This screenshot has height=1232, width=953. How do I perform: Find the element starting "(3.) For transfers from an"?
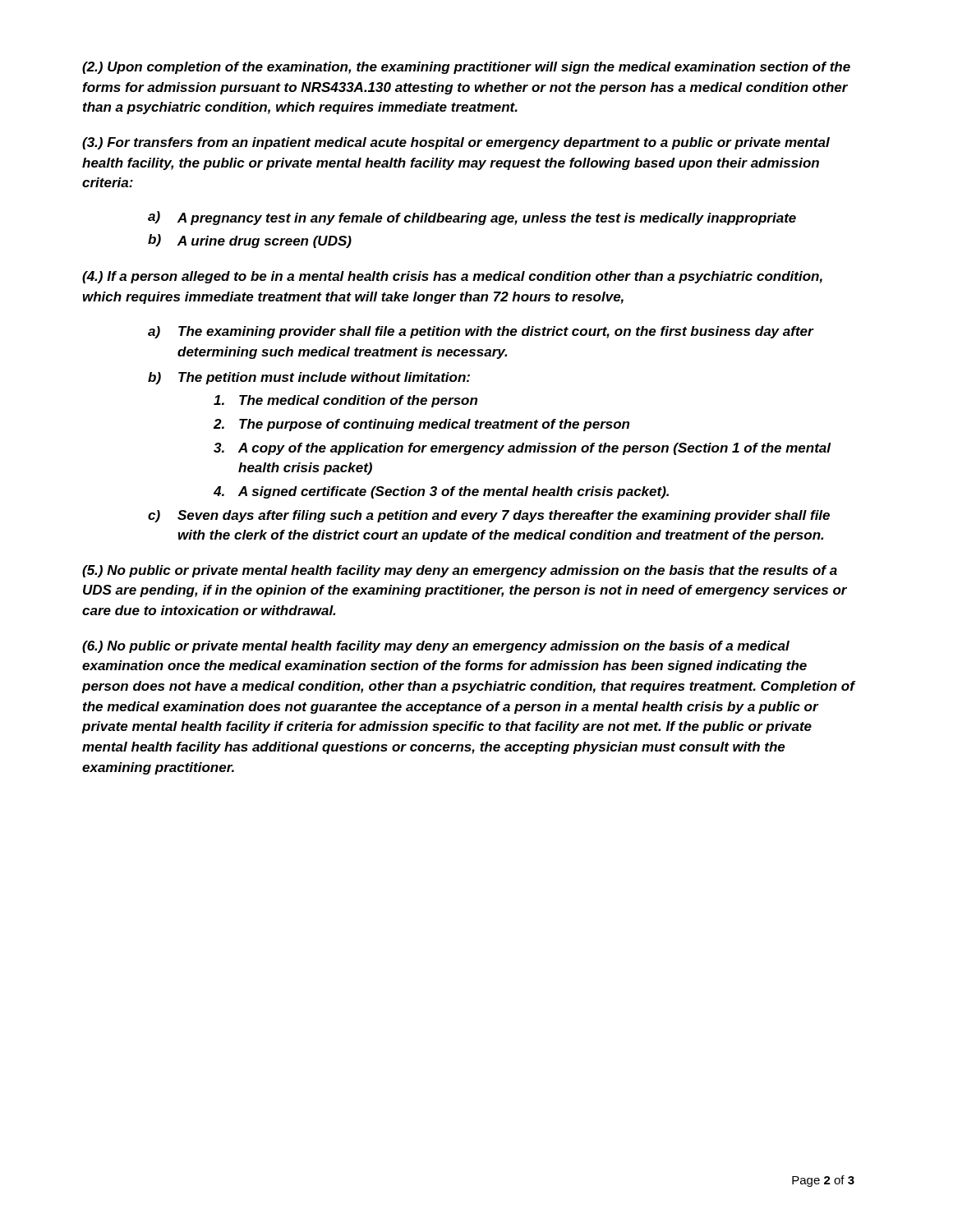pyautogui.click(x=468, y=163)
